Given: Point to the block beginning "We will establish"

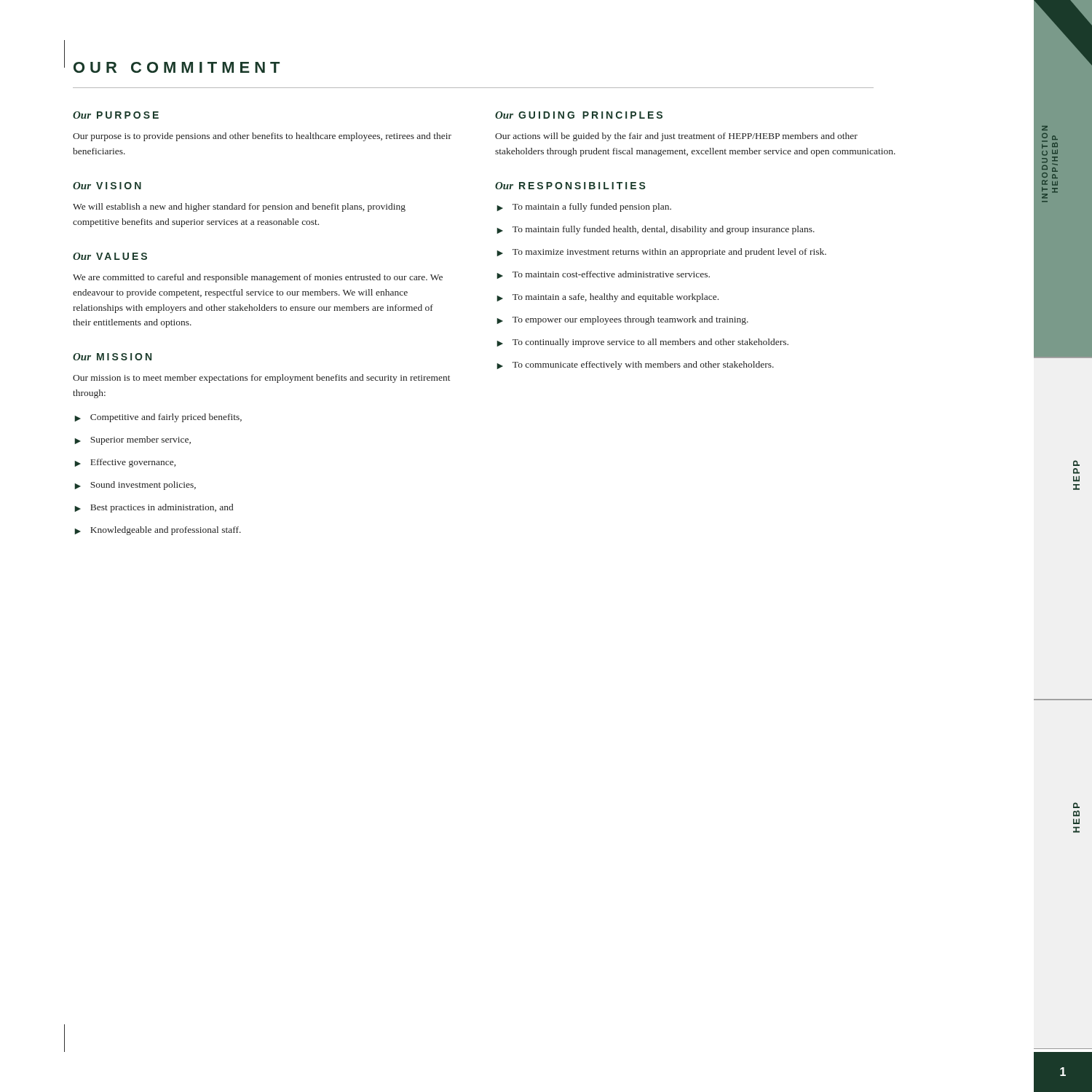Looking at the screenshot, I should pos(239,214).
